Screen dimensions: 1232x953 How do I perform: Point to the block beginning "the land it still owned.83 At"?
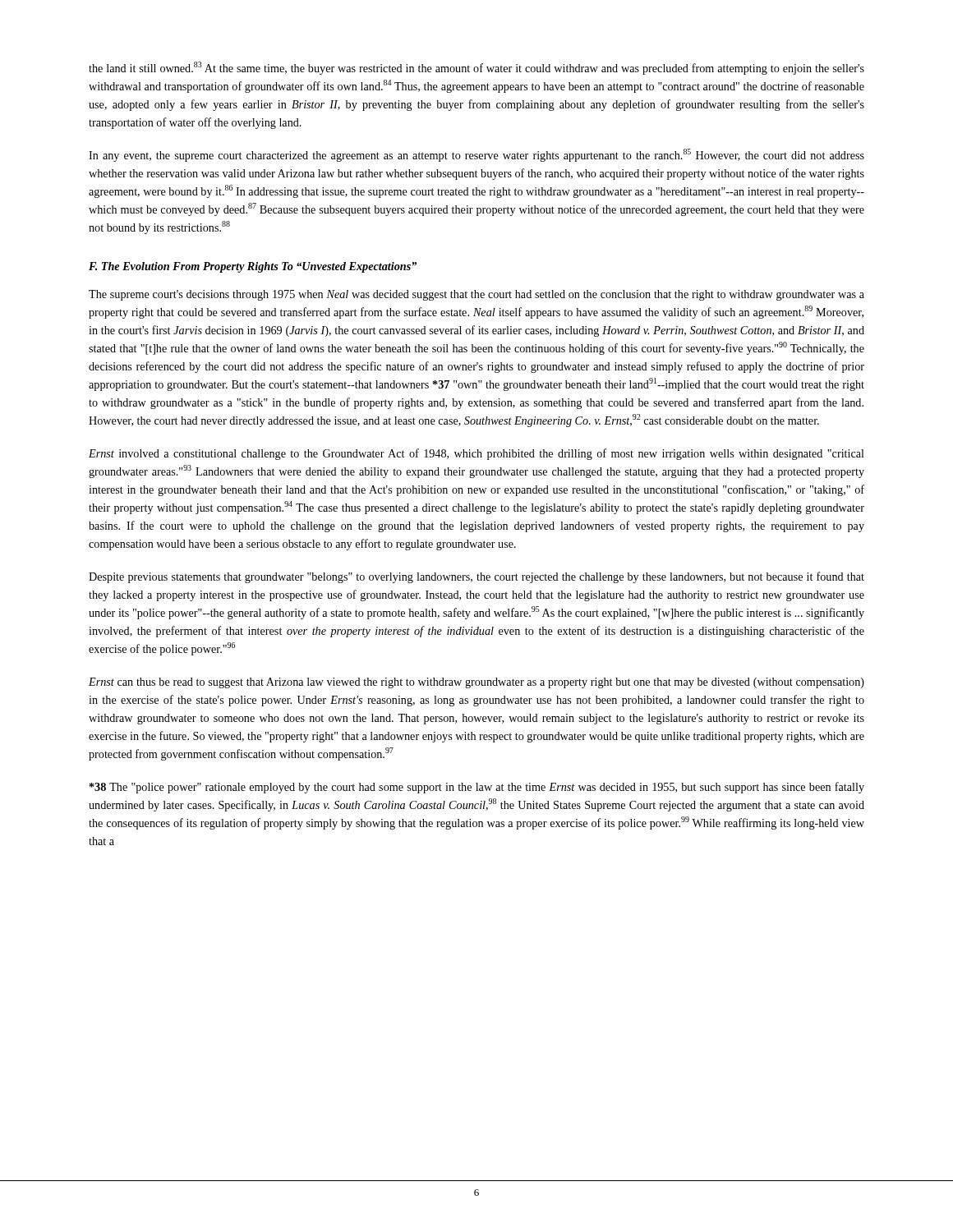(x=476, y=95)
